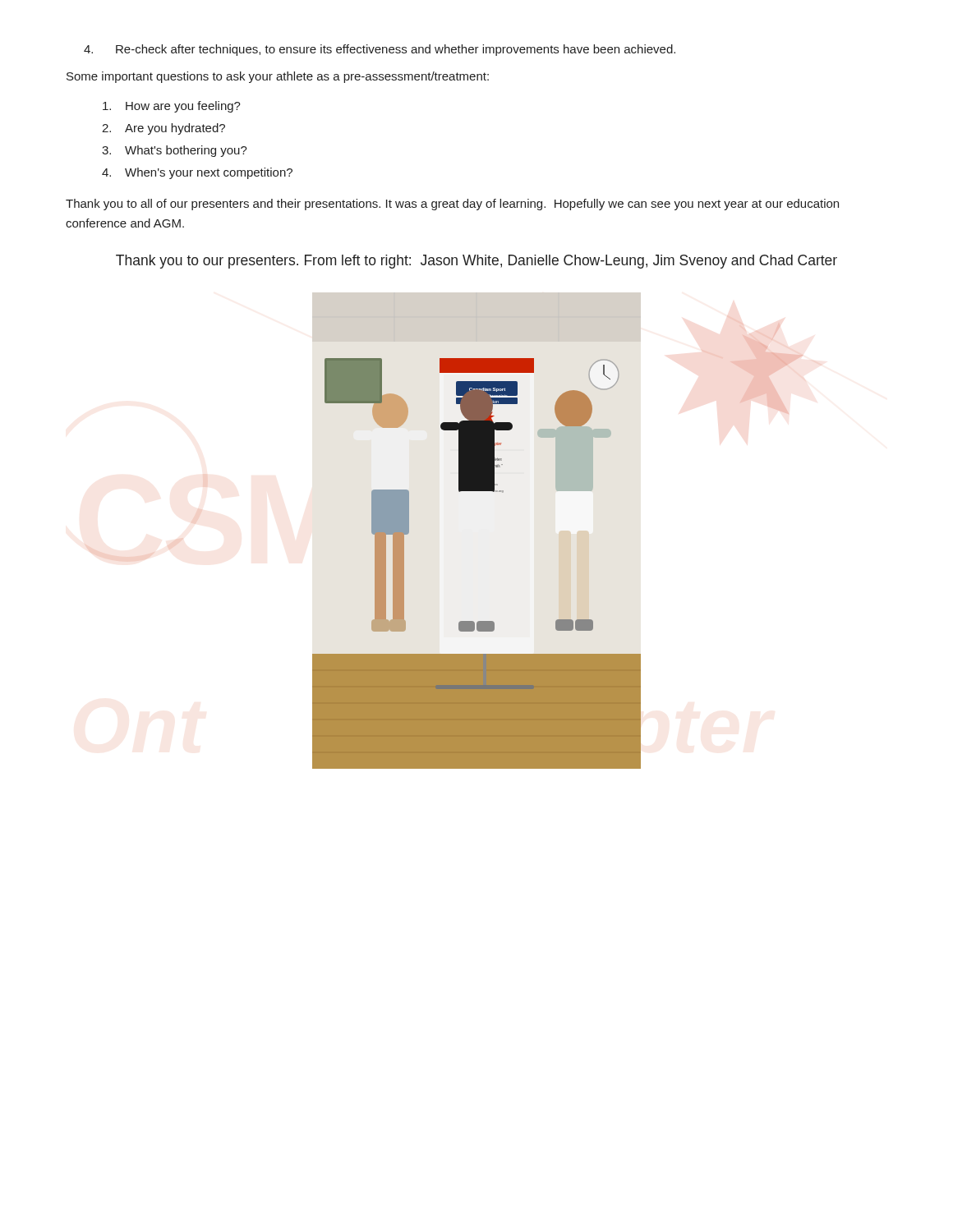Find the region starting "2. Are you hydrated?"
The height and width of the screenshot is (1232, 953).
tap(164, 128)
